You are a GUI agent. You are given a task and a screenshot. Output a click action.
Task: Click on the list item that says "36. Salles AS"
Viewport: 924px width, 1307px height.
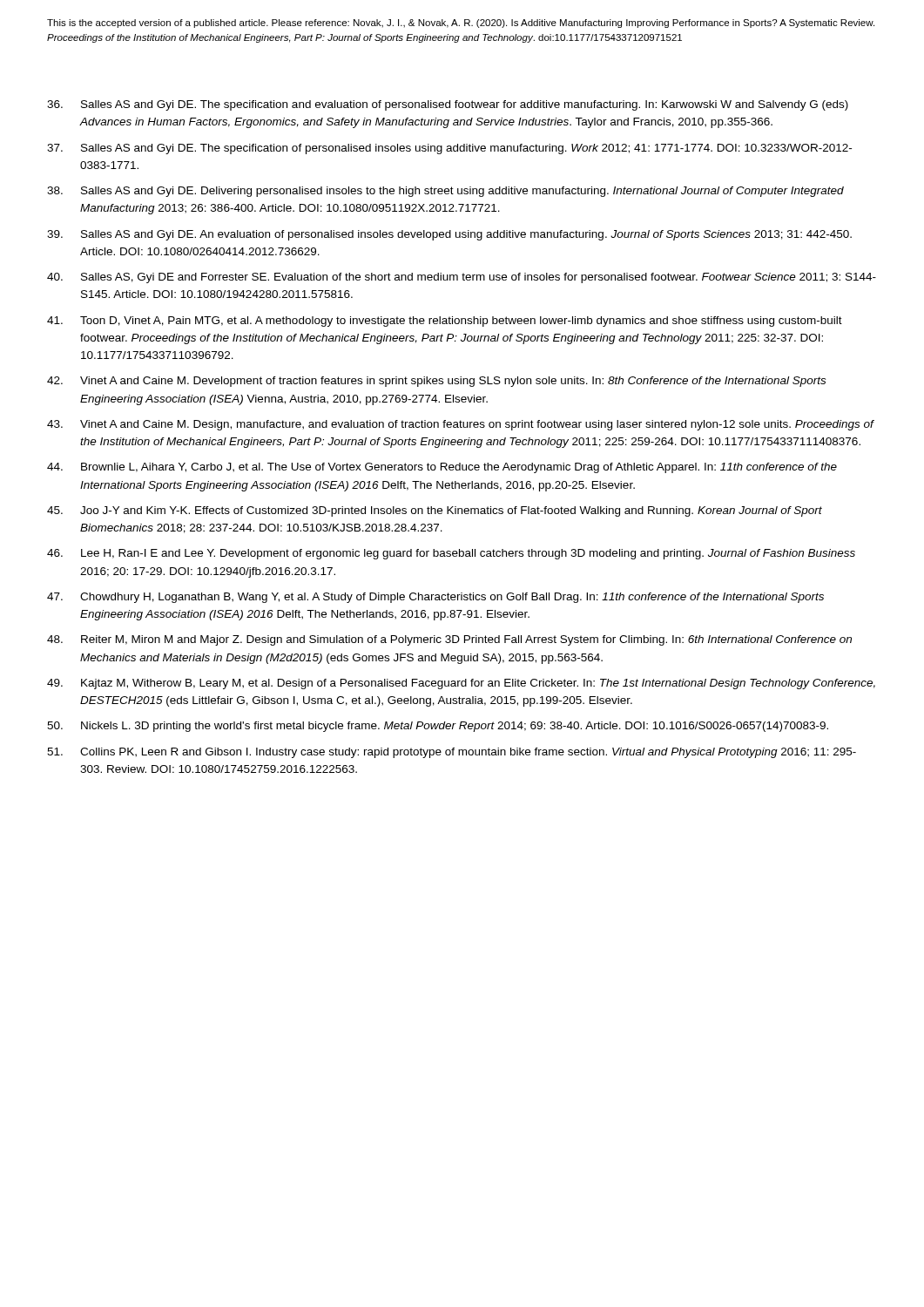pyautogui.click(x=462, y=113)
